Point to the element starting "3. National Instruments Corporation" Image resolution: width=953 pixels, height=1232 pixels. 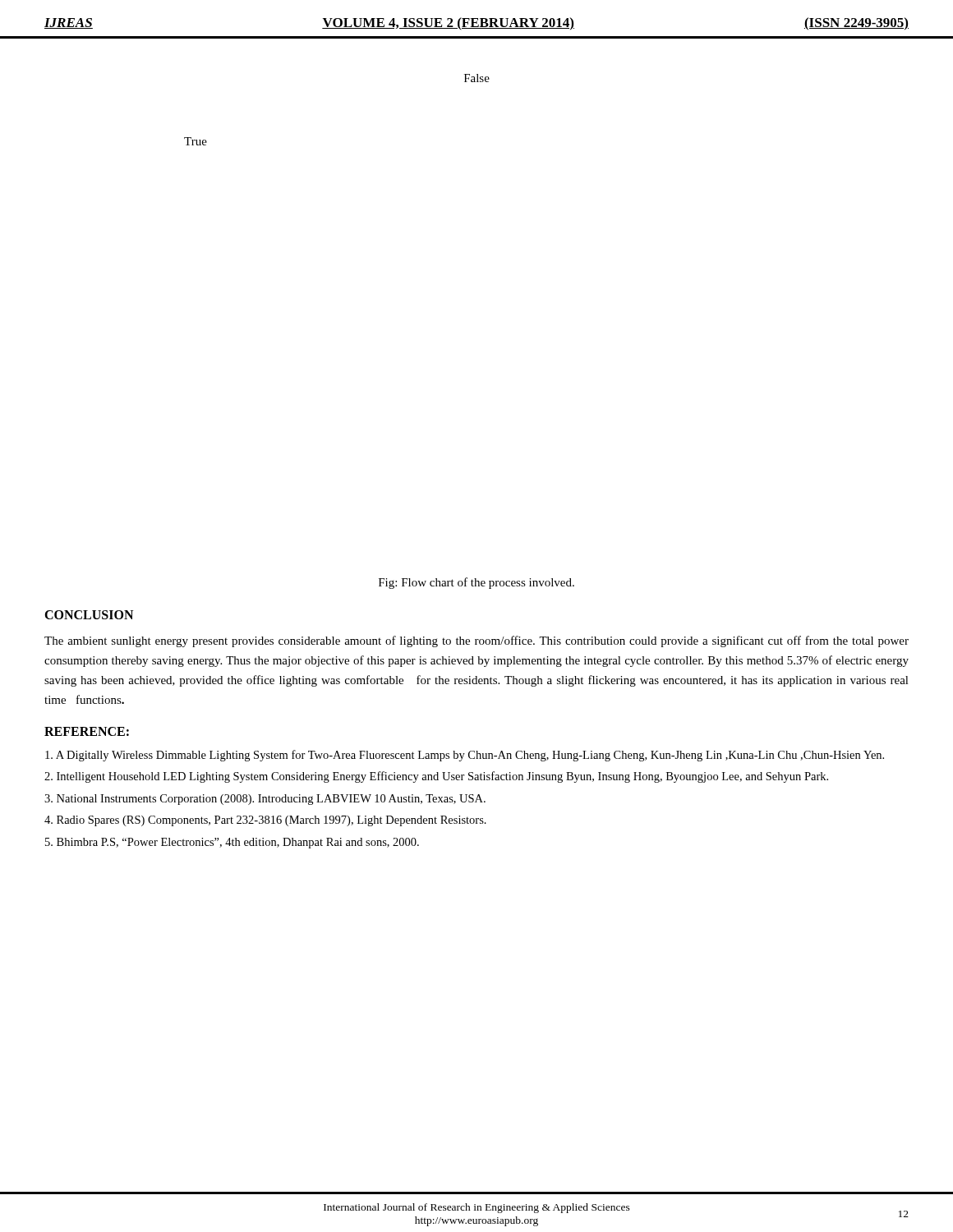click(x=265, y=798)
